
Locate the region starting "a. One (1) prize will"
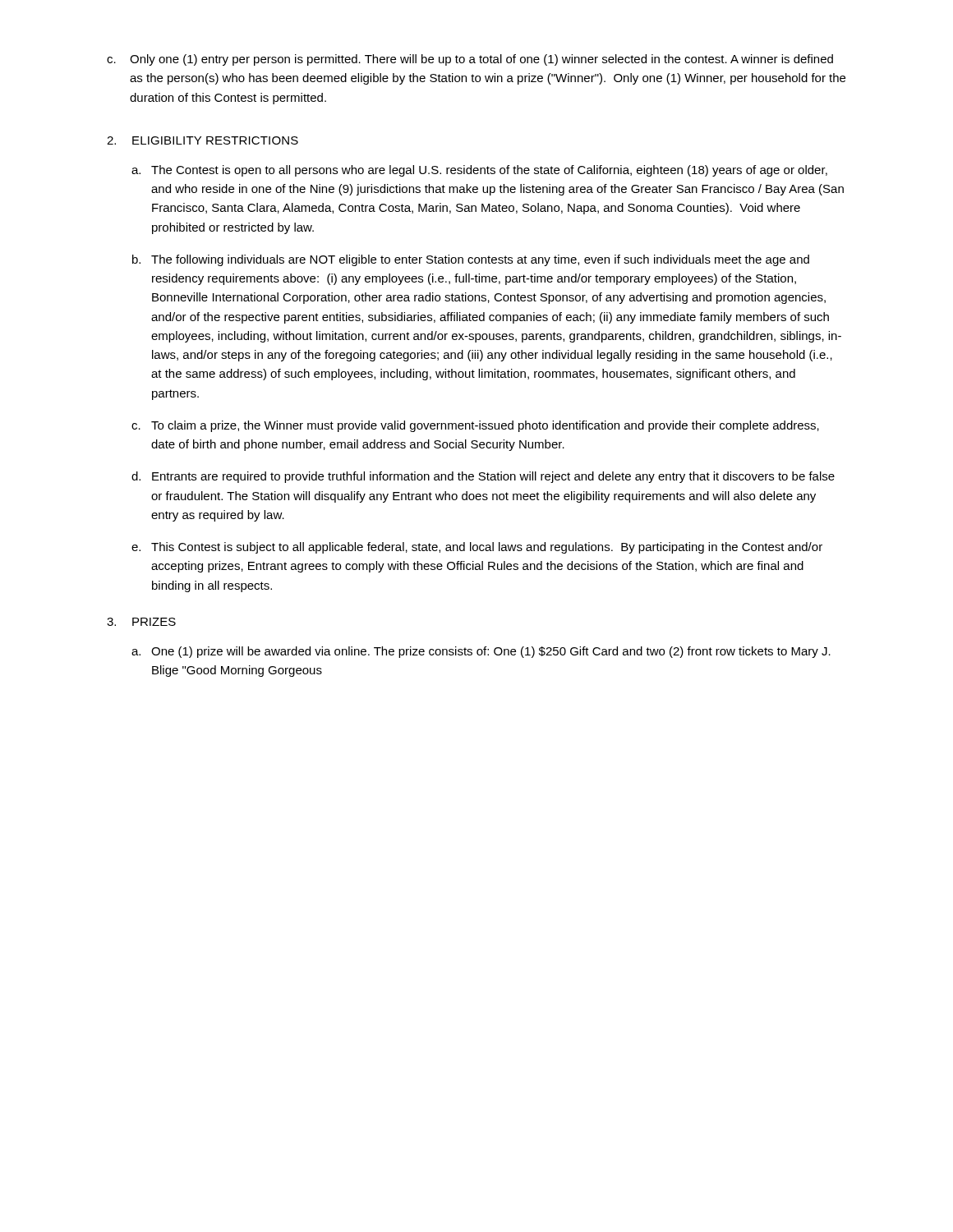(x=489, y=660)
